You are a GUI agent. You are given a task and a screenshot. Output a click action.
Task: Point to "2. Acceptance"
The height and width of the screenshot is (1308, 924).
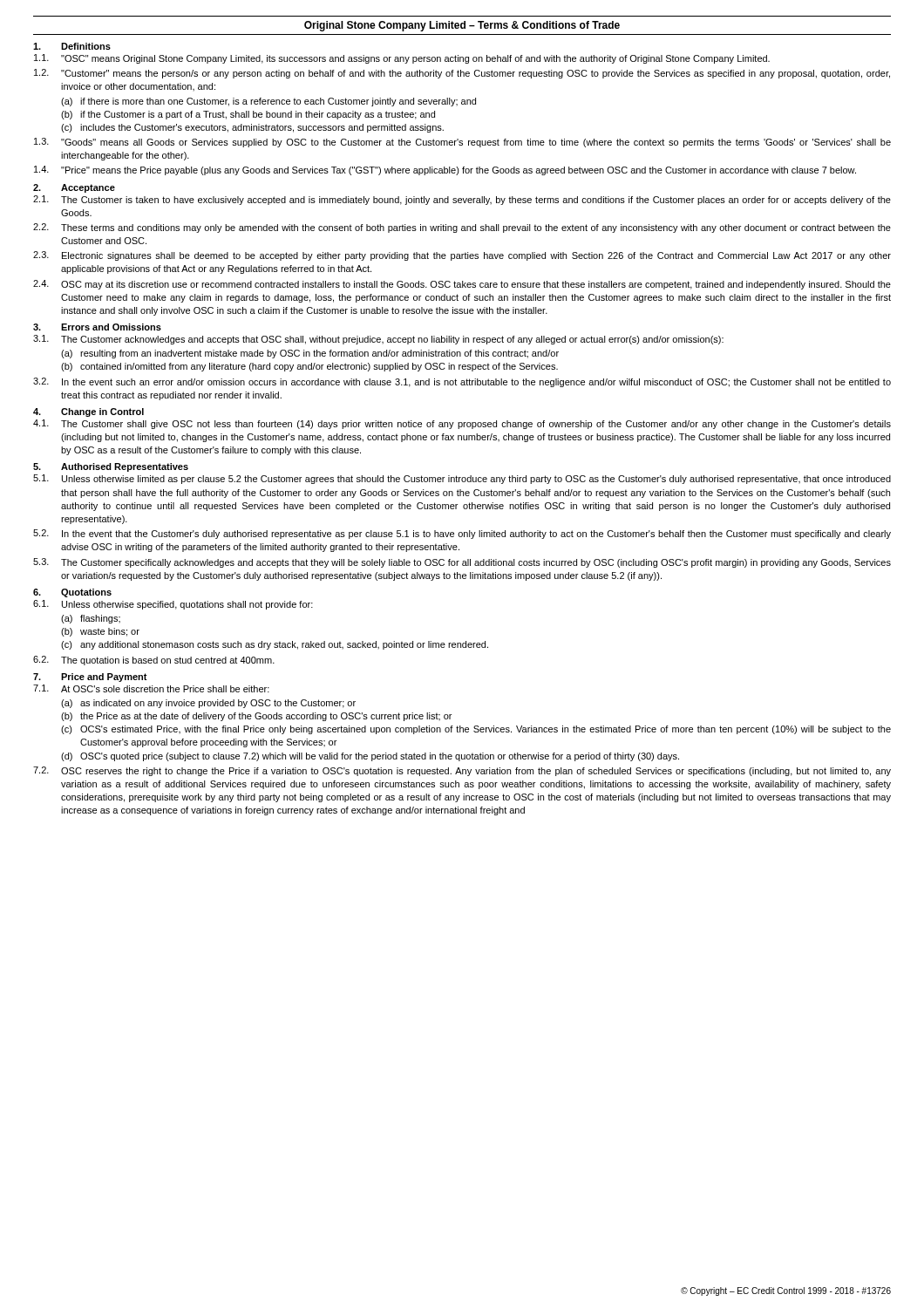coord(74,187)
